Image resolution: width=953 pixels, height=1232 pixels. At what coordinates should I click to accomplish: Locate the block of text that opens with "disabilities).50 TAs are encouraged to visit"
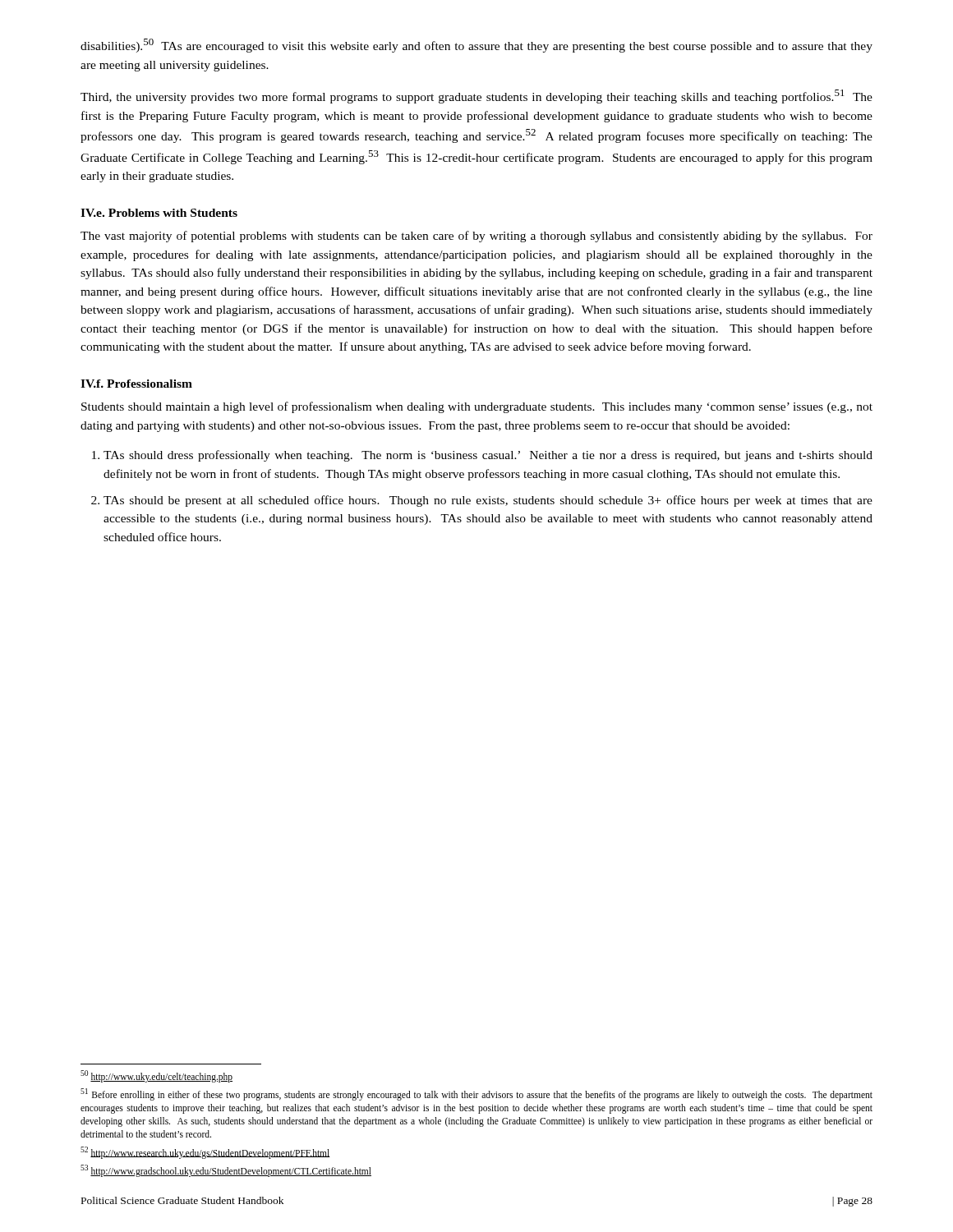pyautogui.click(x=476, y=53)
